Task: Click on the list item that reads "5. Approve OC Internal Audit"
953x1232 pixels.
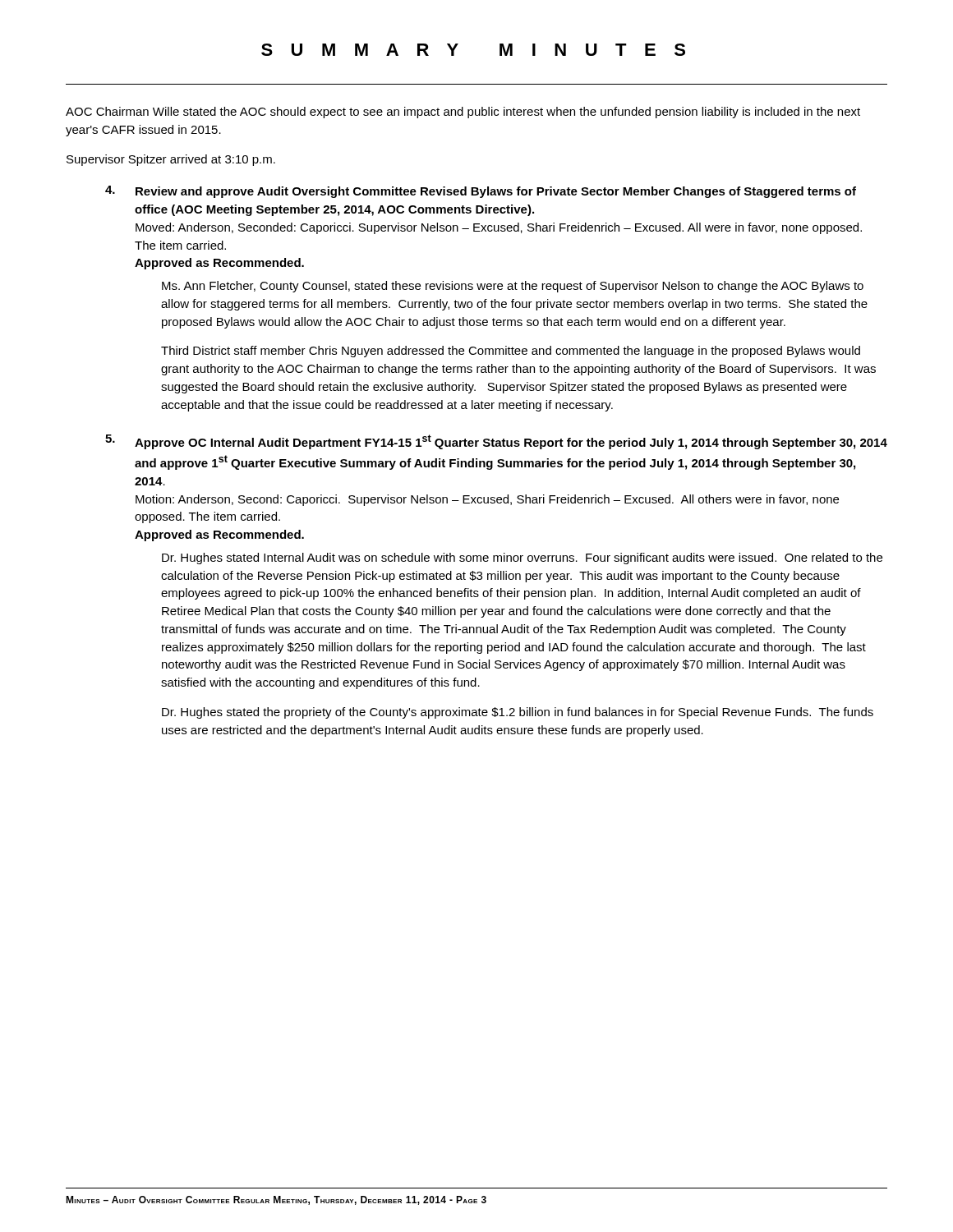Action: pyautogui.click(x=496, y=488)
